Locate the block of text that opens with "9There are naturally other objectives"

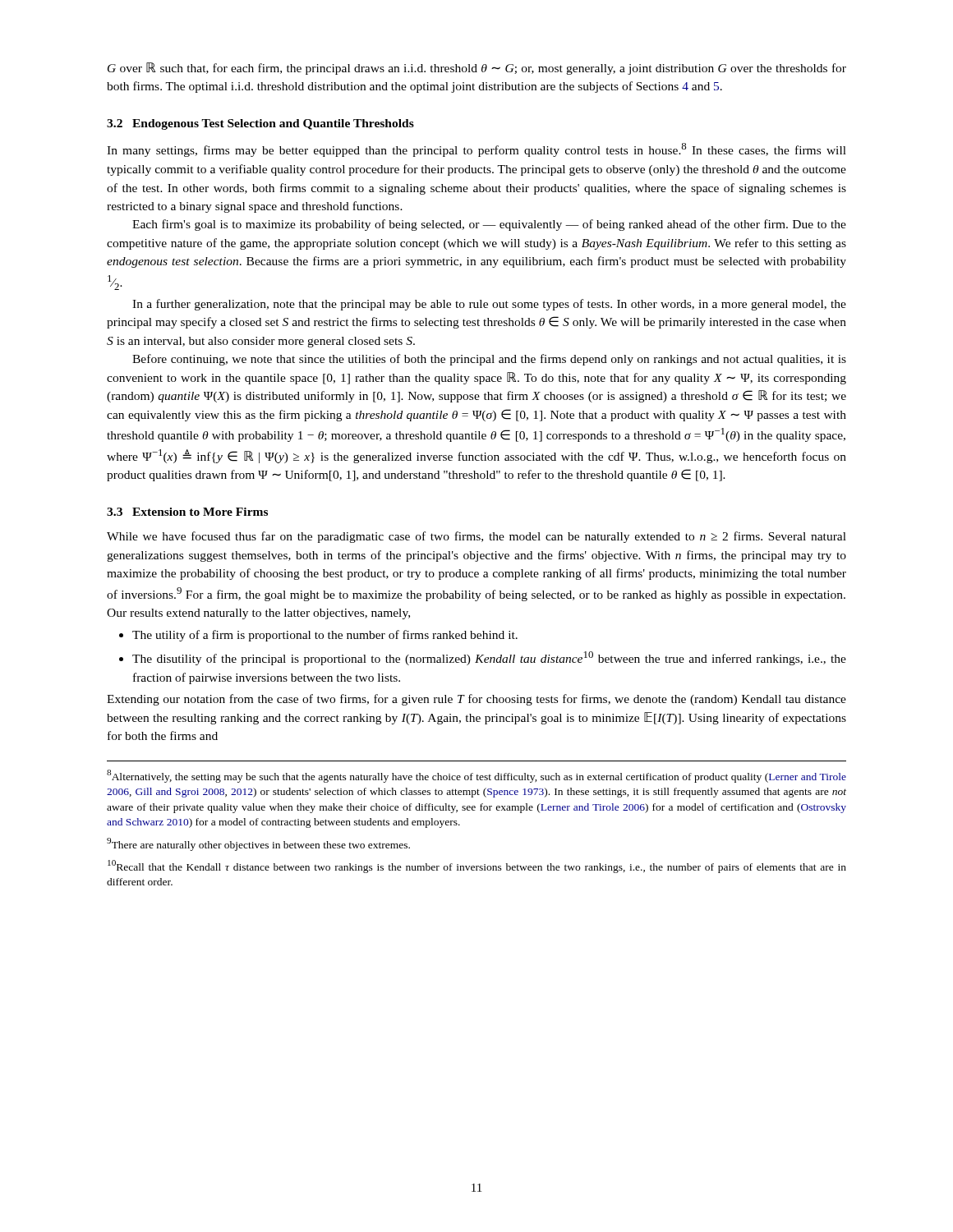[259, 843]
